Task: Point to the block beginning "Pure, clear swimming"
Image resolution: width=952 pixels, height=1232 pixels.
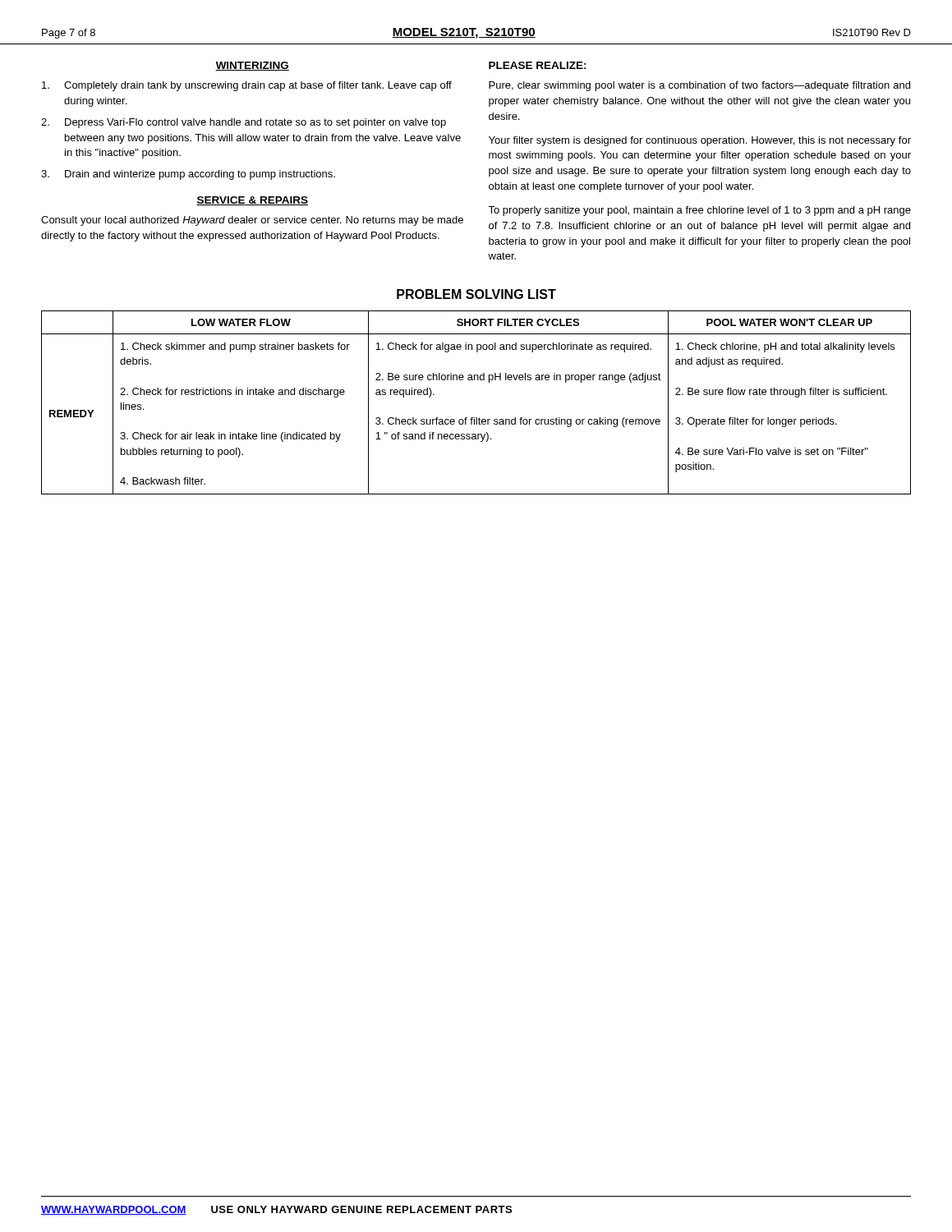Action: (700, 100)
